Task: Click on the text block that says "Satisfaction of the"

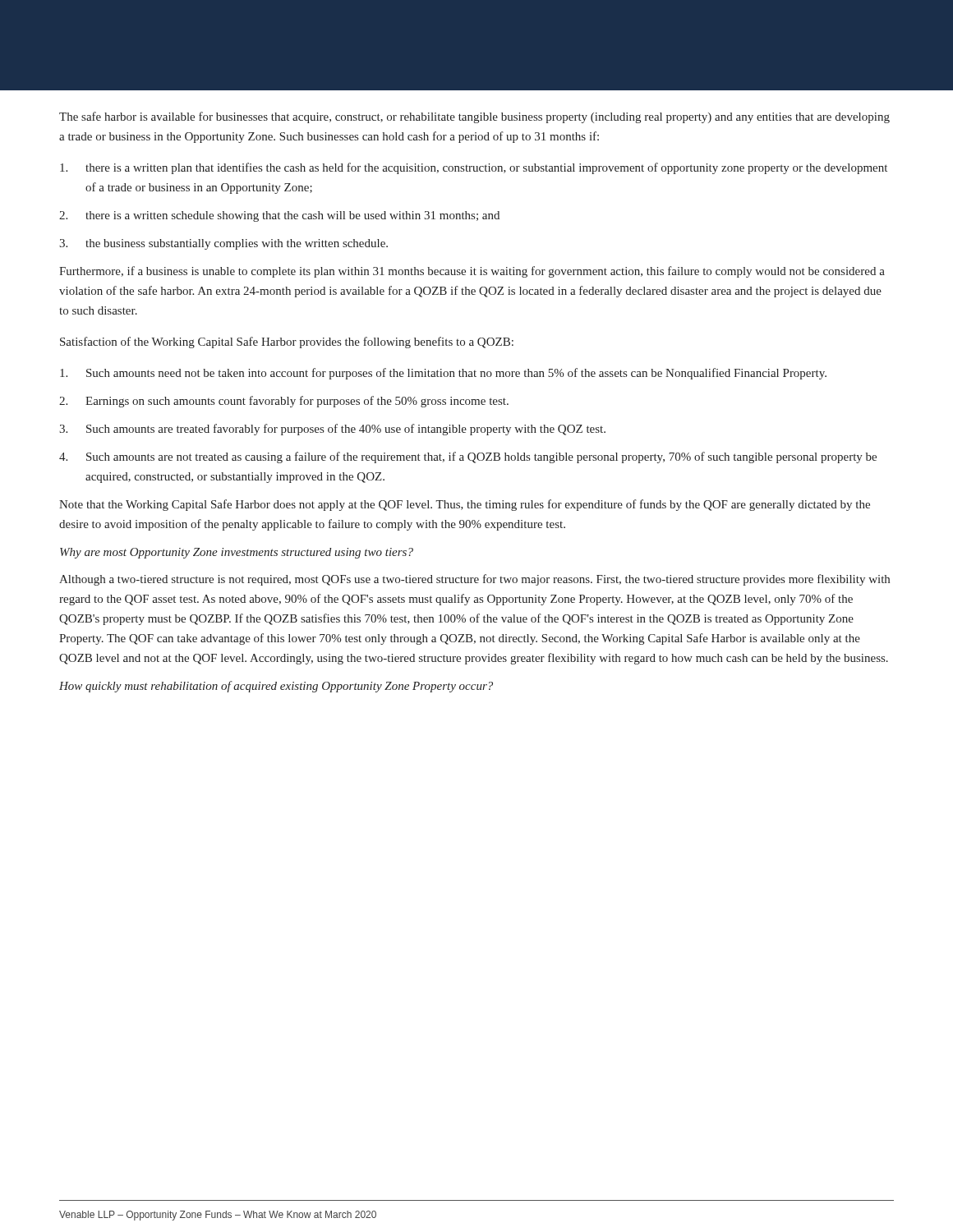Action: (287, 342)
